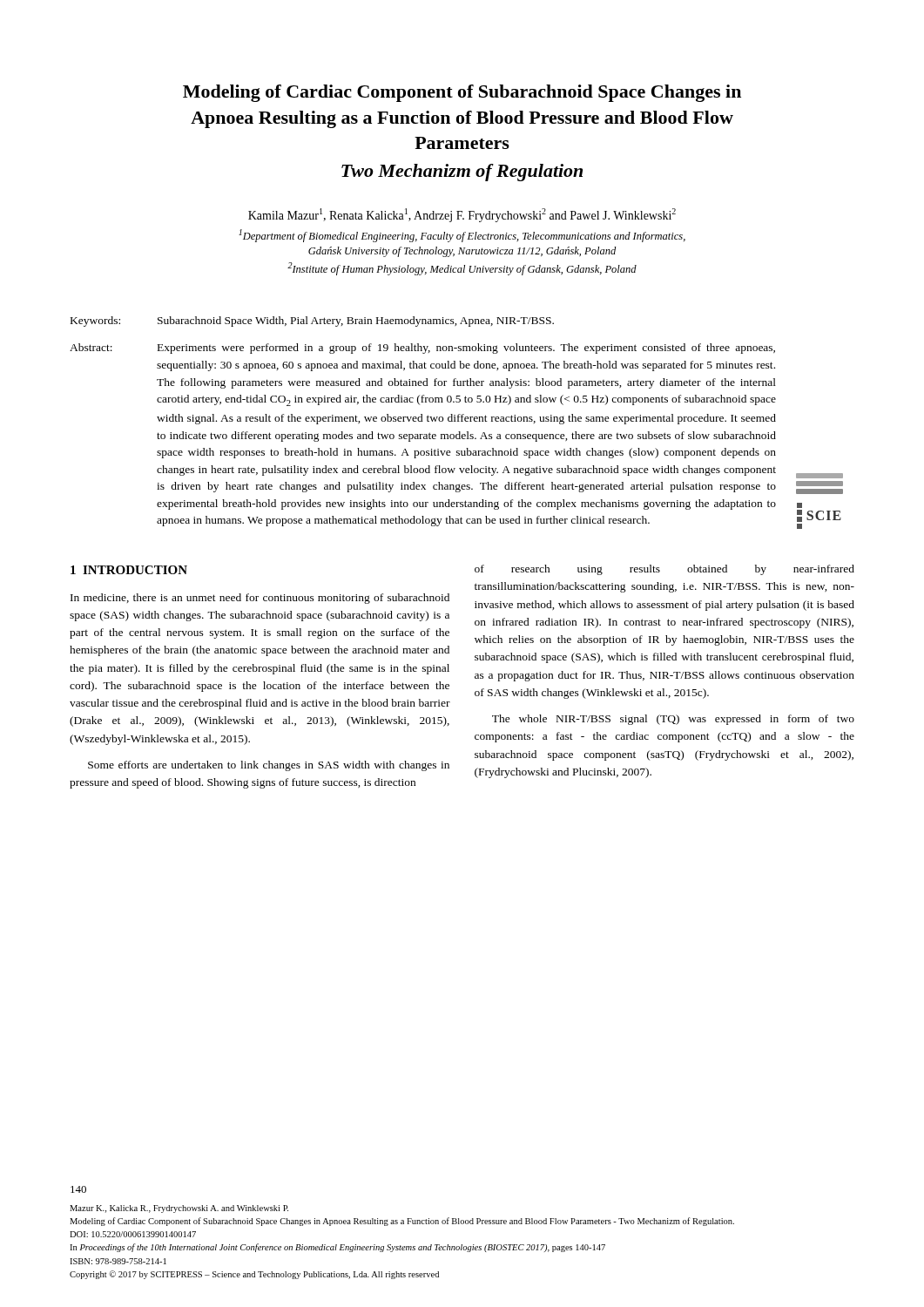Select the section header that reads "1 INTRODUCTION"
Viewport: 924px width, 1307px height.
tap(128, 570)
